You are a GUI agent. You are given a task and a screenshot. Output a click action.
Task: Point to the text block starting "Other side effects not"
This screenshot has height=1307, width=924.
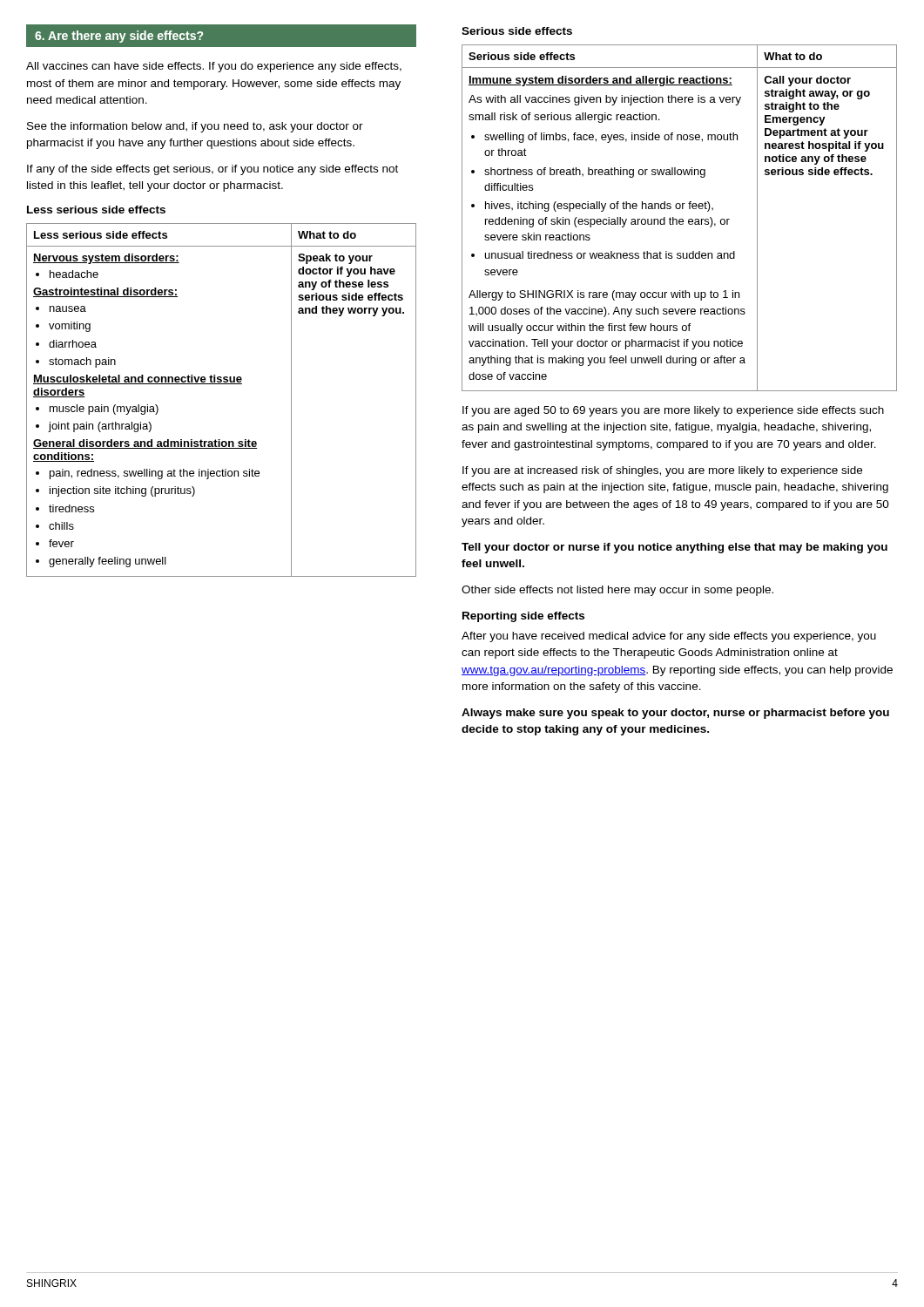[x=618, y=589]
